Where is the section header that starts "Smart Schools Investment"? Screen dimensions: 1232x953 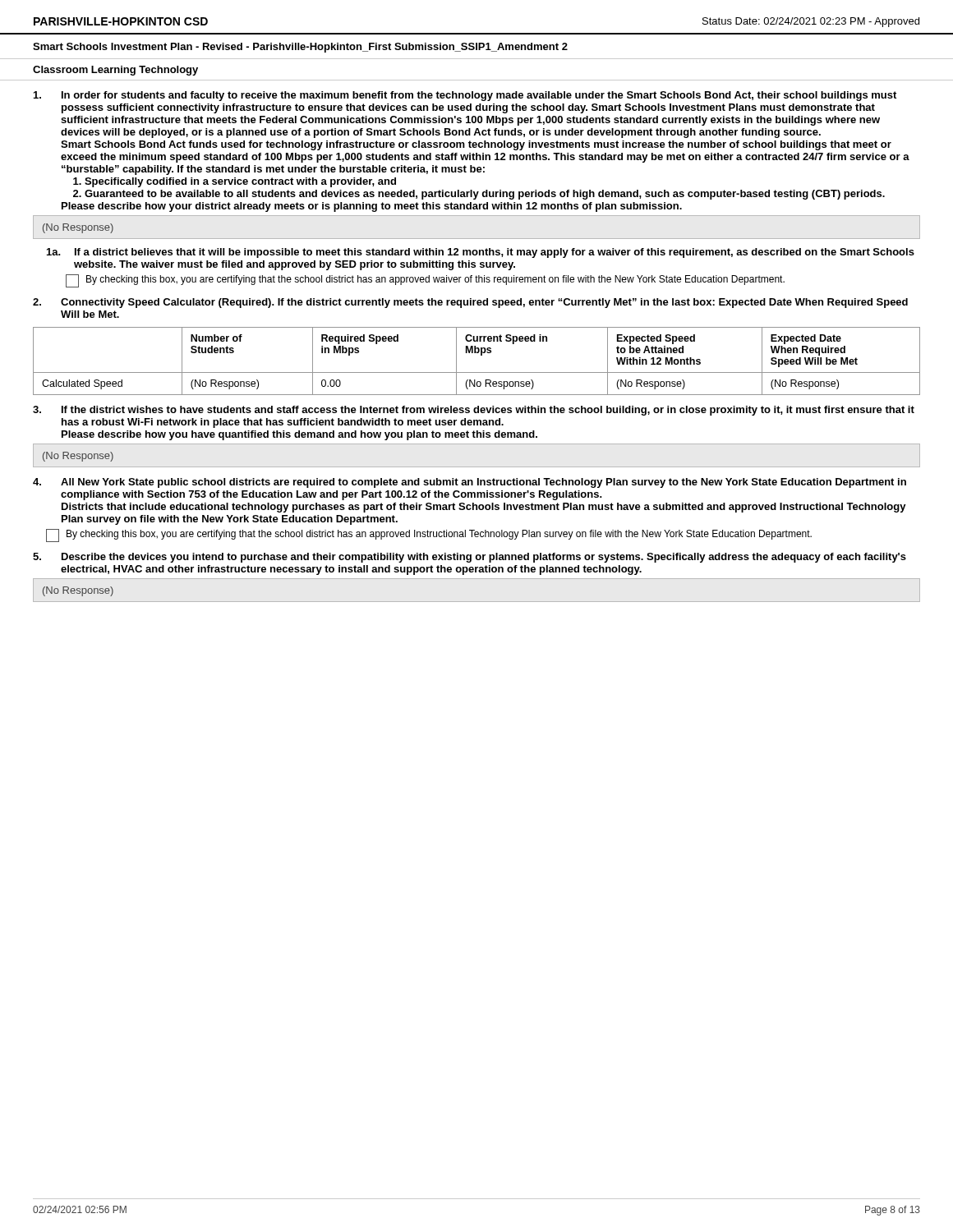300,46
